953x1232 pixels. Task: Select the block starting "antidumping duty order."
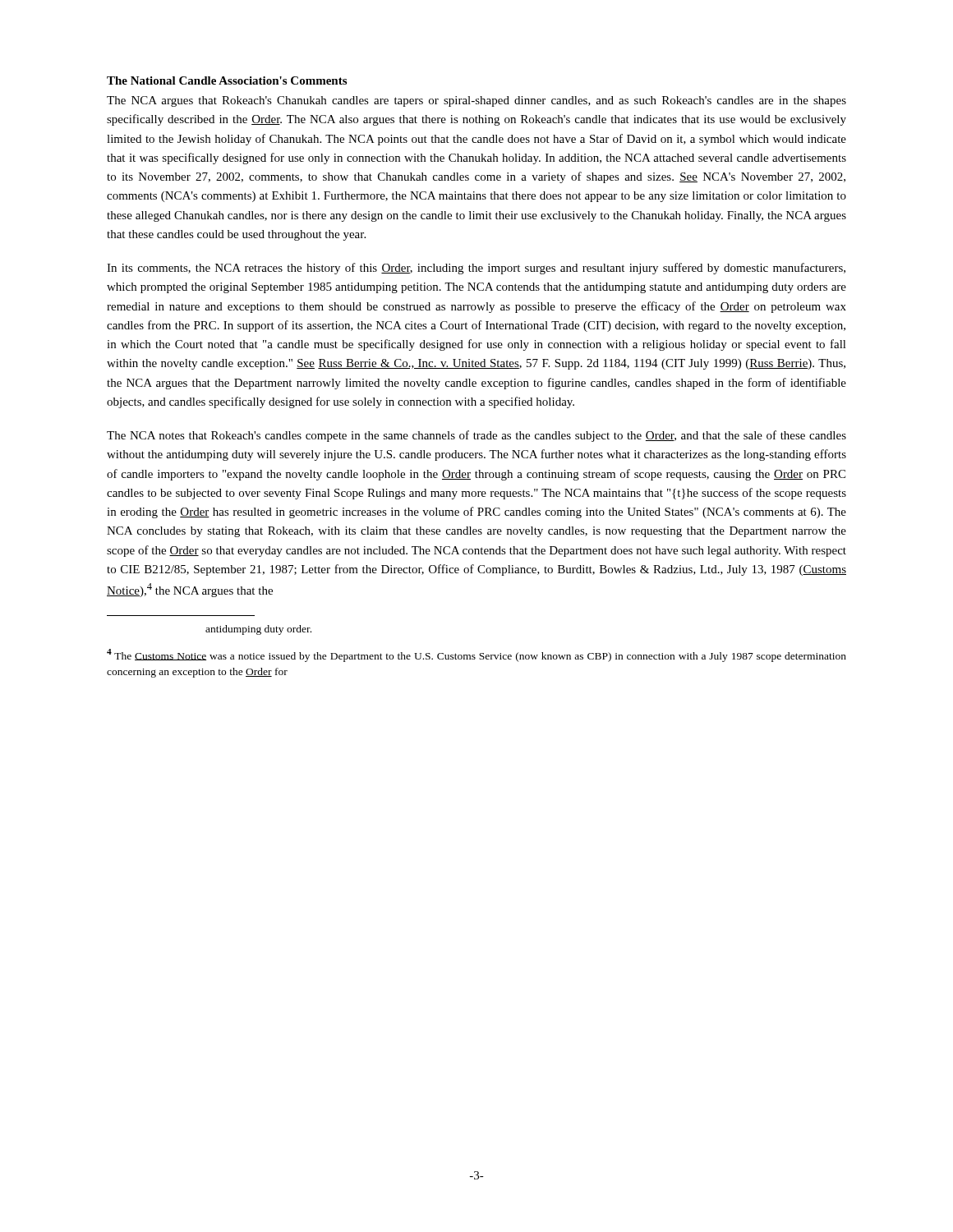coord(259,629)
